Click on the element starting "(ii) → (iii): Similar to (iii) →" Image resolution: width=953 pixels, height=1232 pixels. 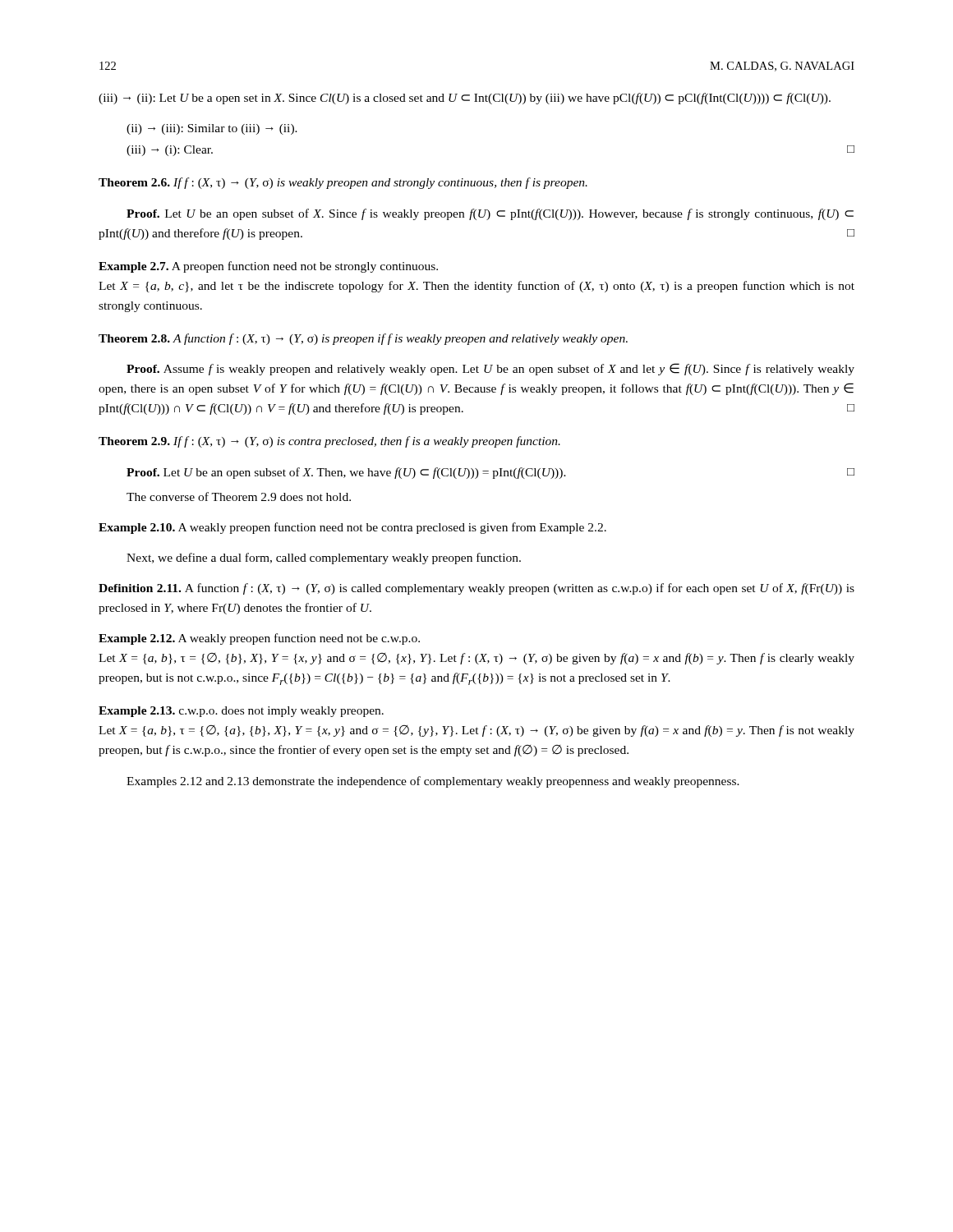coord(212,129)
